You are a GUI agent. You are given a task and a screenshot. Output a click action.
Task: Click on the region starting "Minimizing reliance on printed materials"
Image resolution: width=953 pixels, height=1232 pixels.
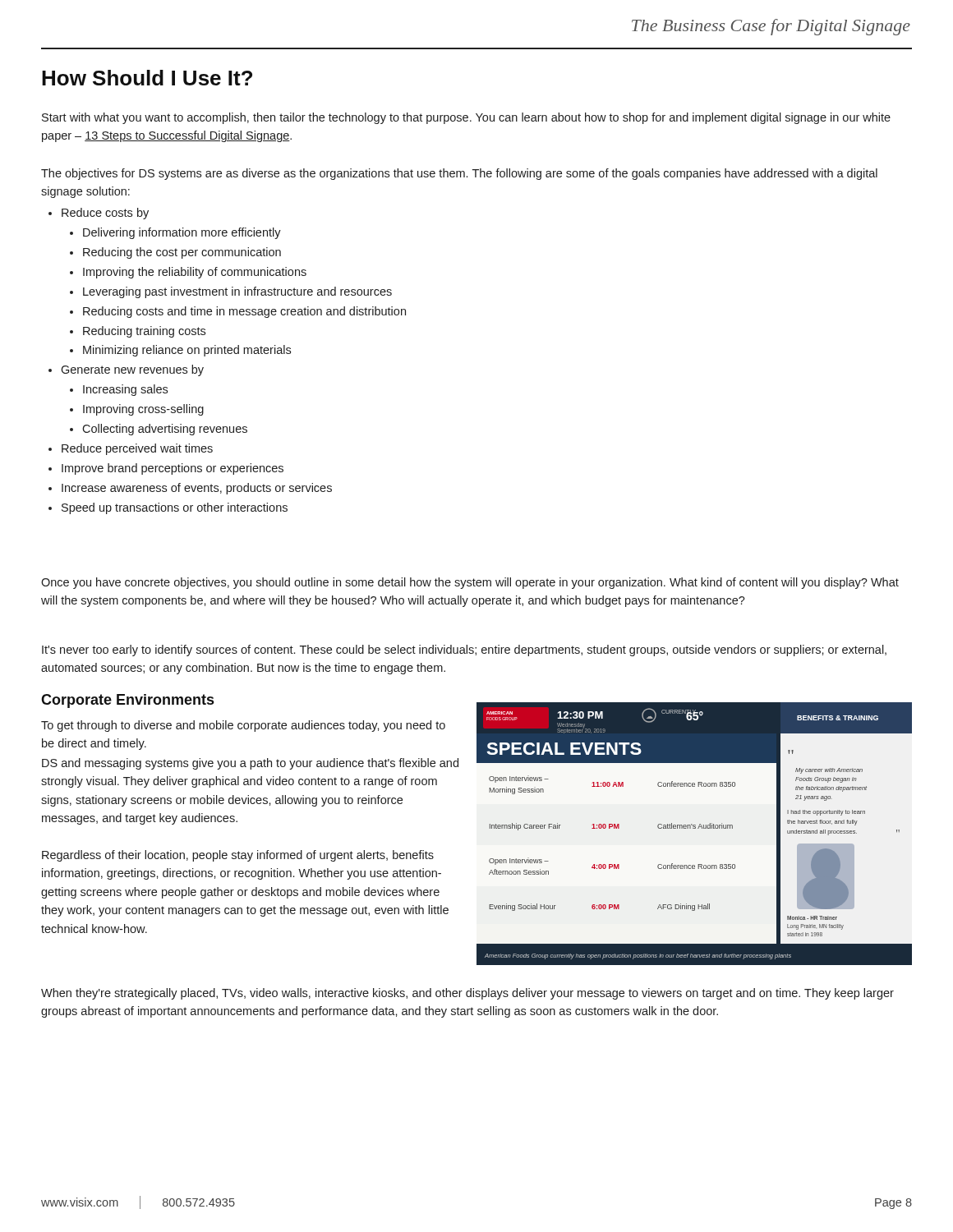[x=187, y=350]
